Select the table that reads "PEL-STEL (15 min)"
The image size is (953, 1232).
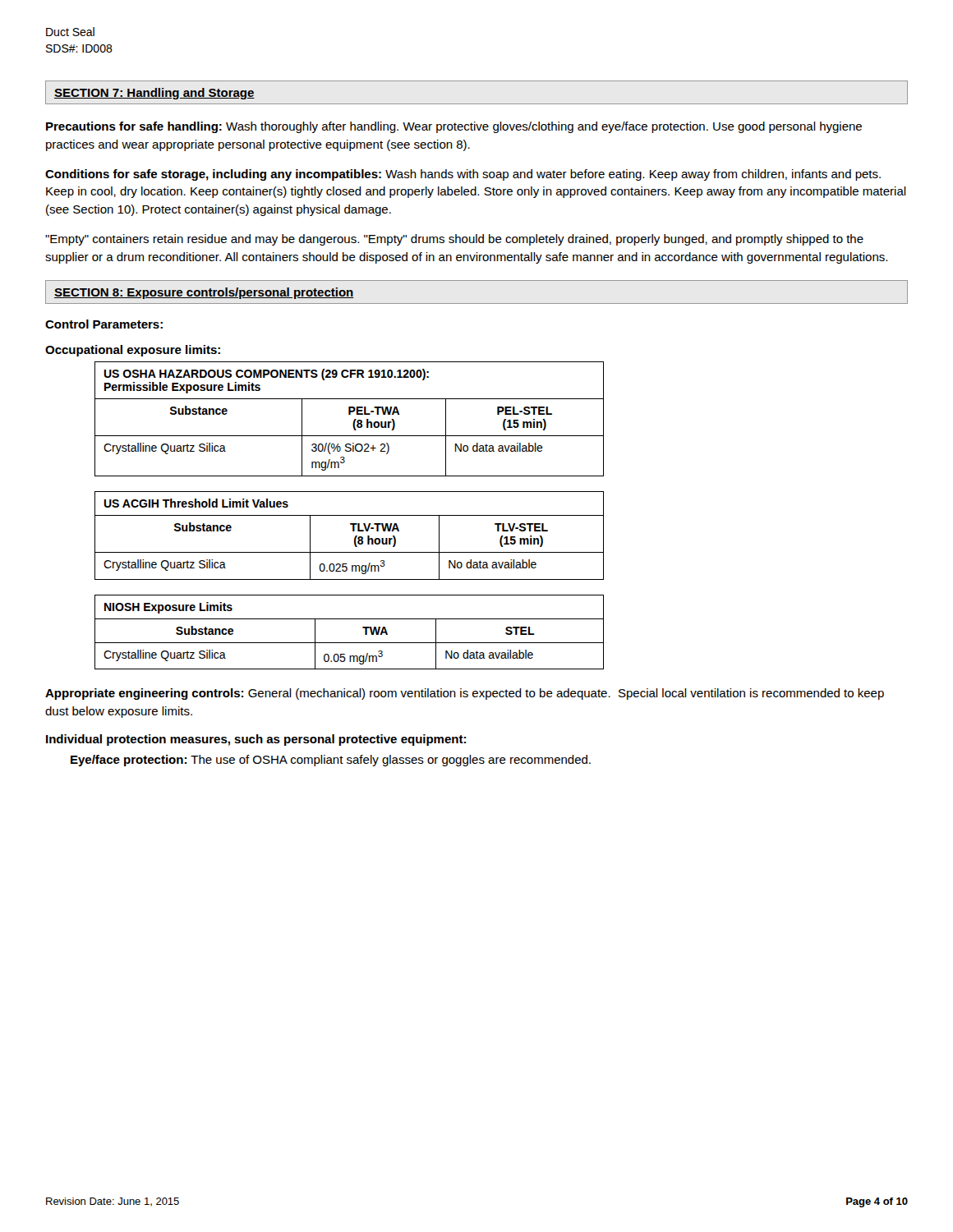pyautogui.click(x=501, y=419)
